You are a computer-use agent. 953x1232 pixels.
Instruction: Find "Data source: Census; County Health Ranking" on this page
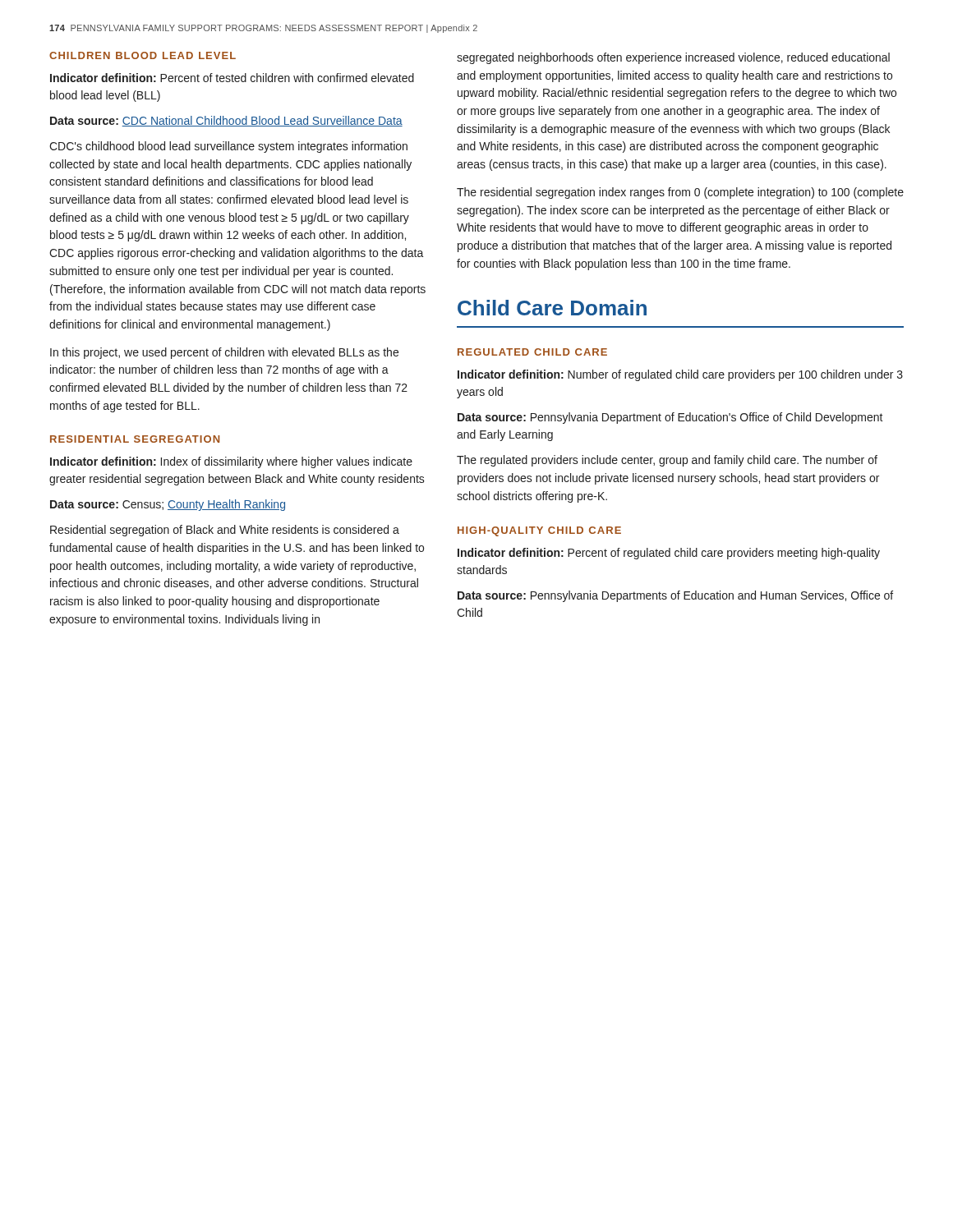[x=168, y=505]
